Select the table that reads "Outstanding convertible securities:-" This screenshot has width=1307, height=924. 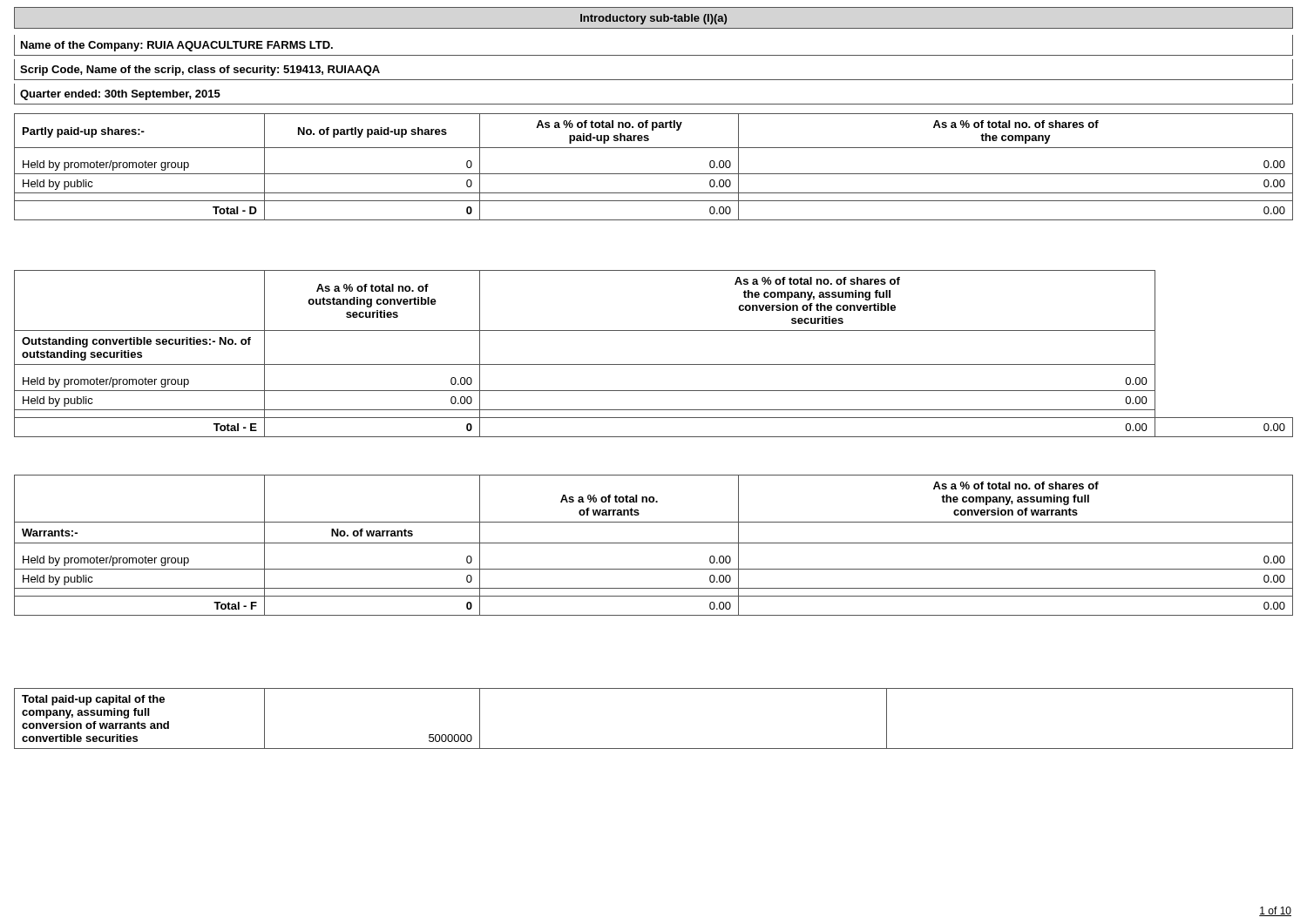(654, 354)
